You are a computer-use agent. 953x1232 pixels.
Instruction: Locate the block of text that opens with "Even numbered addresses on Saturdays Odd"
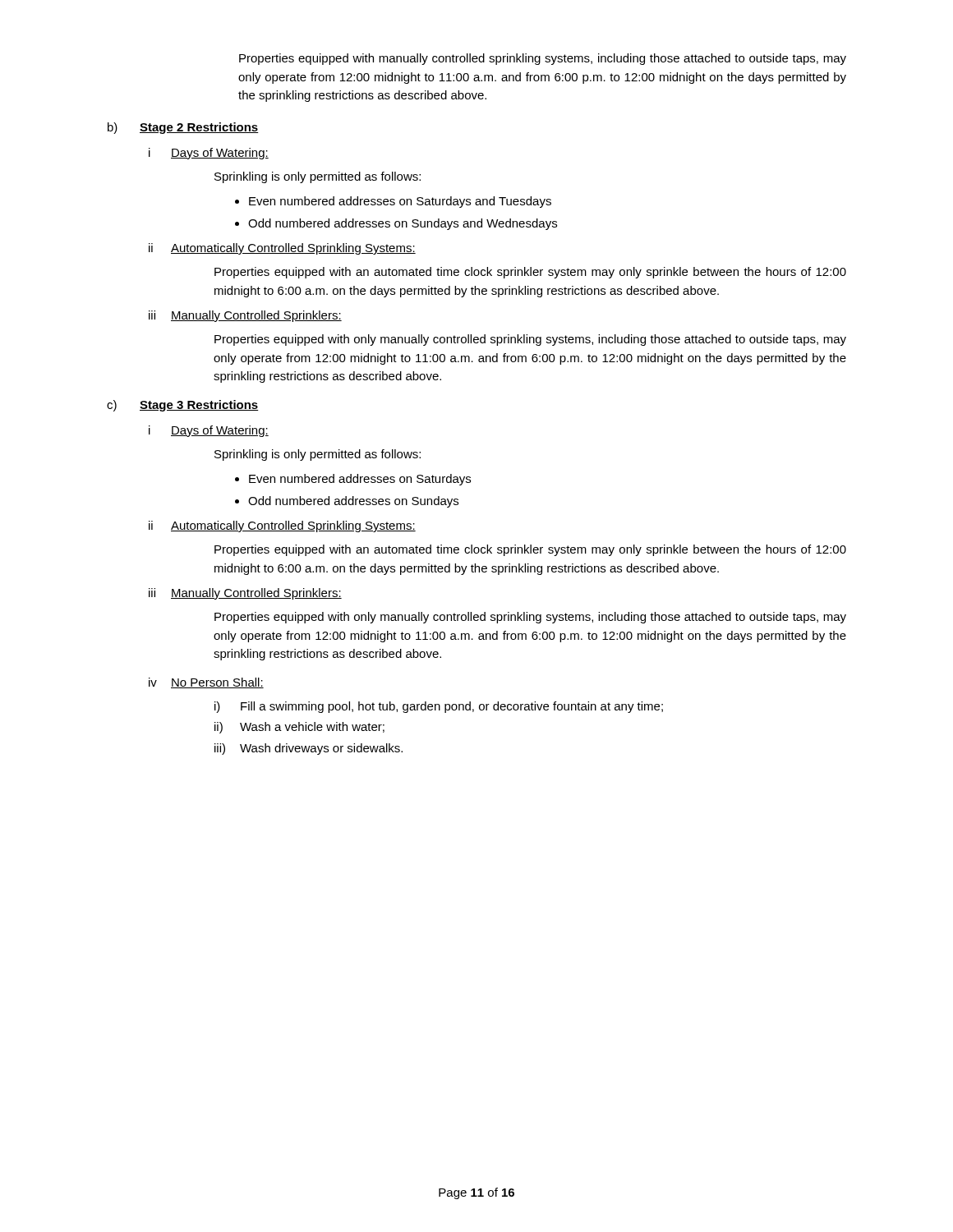coord(353,480)
